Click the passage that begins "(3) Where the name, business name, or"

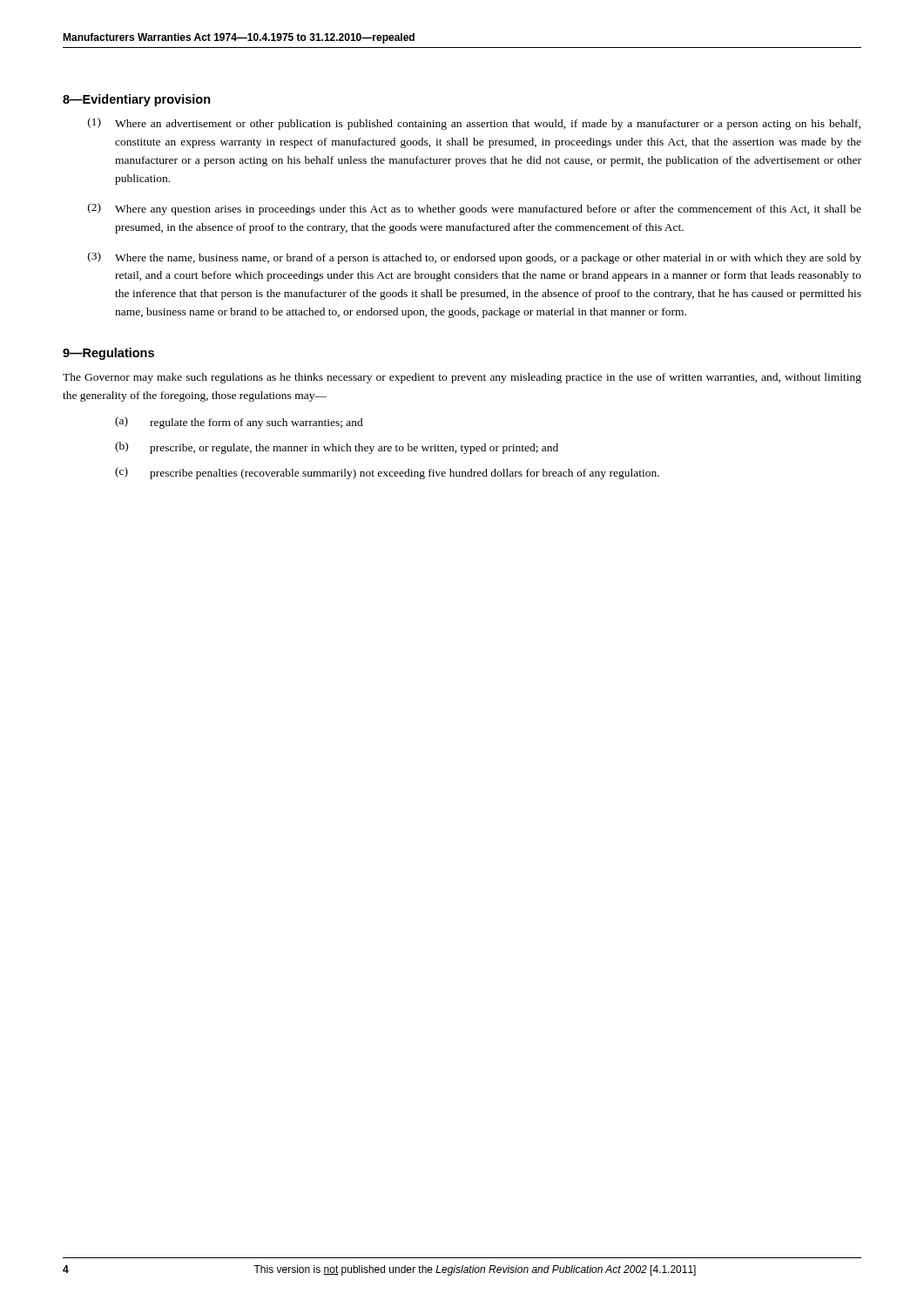[462, 285]
